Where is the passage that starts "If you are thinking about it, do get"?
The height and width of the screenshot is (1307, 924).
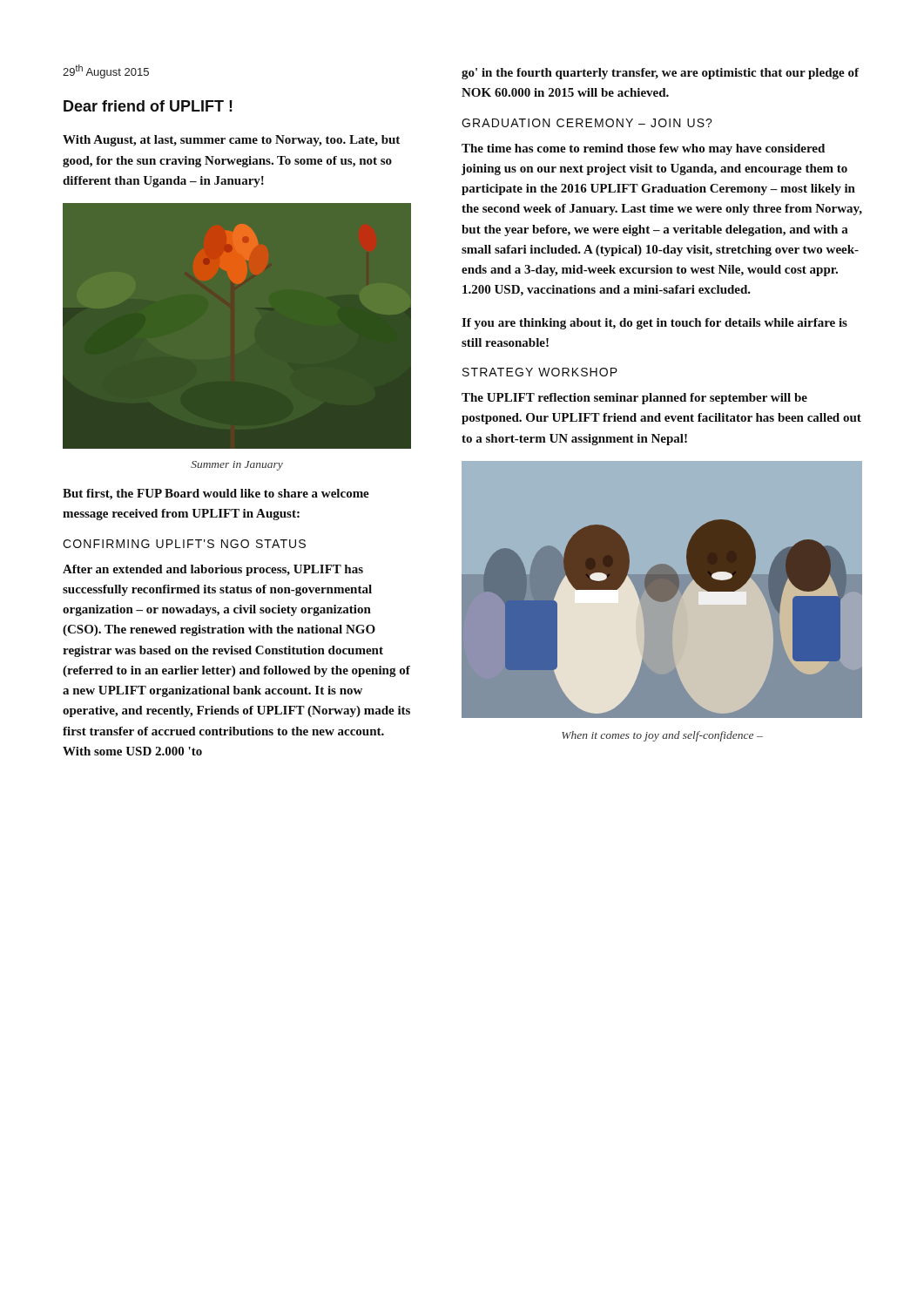pos(654,332)
